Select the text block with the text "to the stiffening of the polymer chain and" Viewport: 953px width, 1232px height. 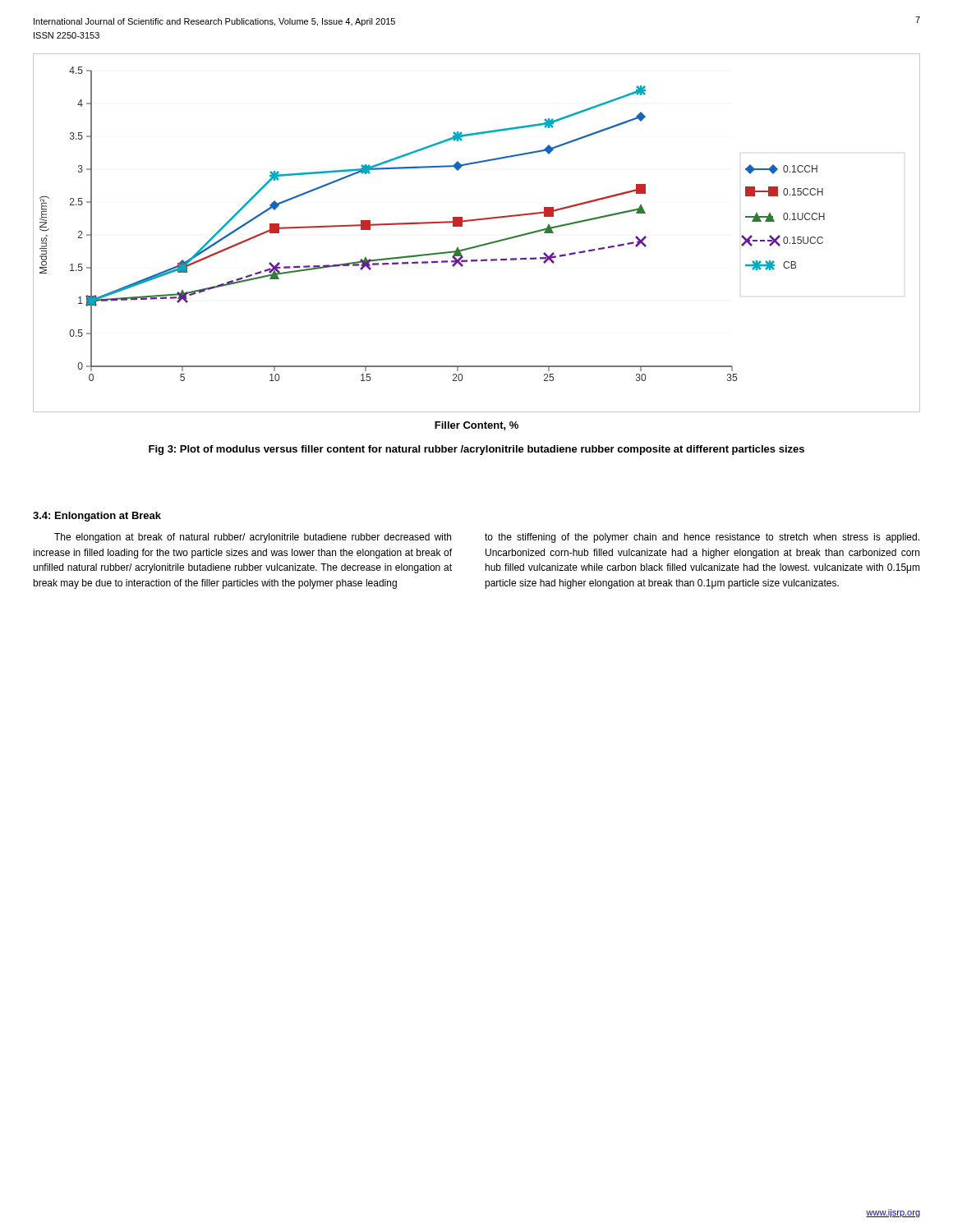click(x=702, y=560)
